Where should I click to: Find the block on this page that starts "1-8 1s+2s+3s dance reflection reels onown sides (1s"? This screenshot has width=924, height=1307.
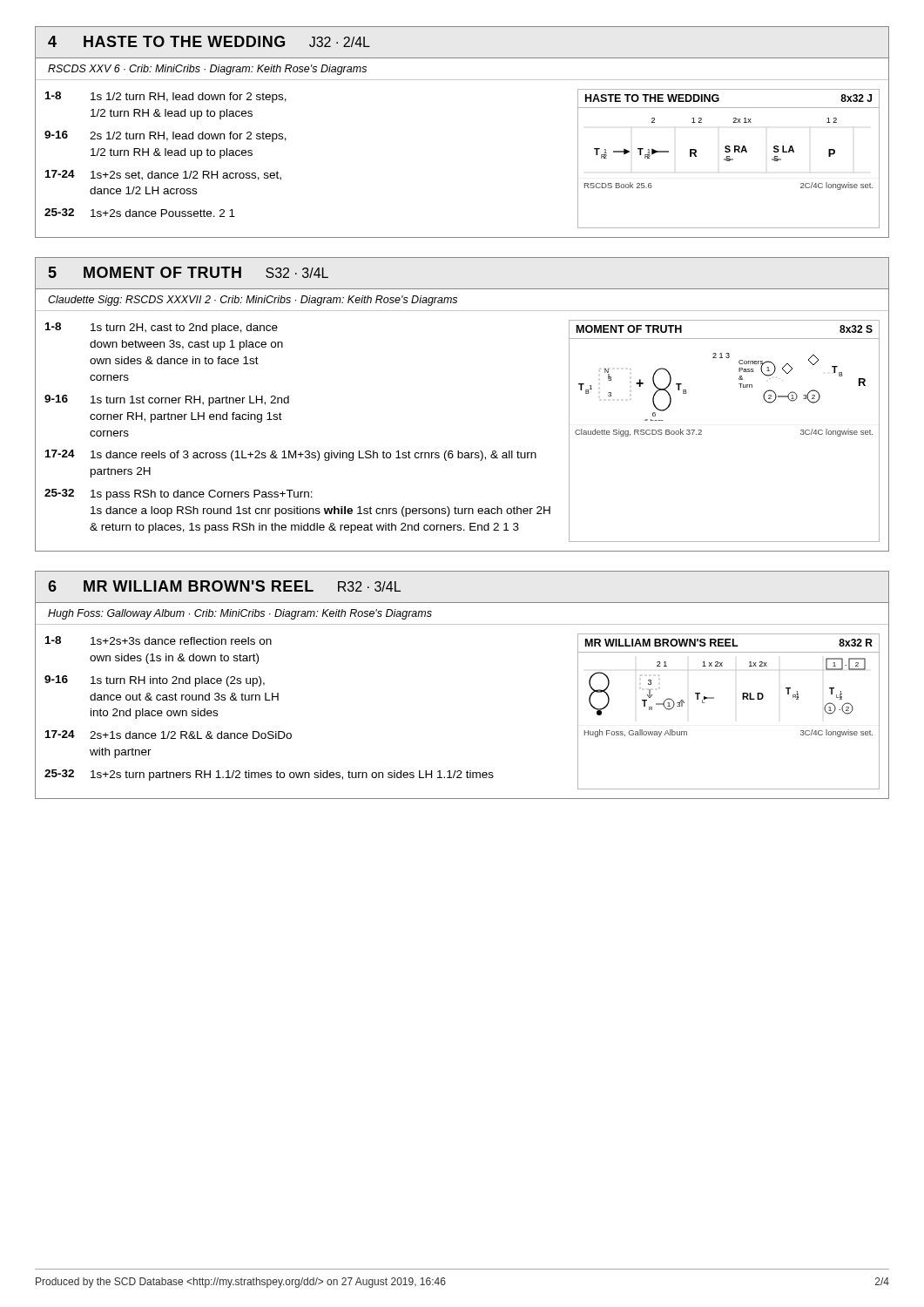158,650
